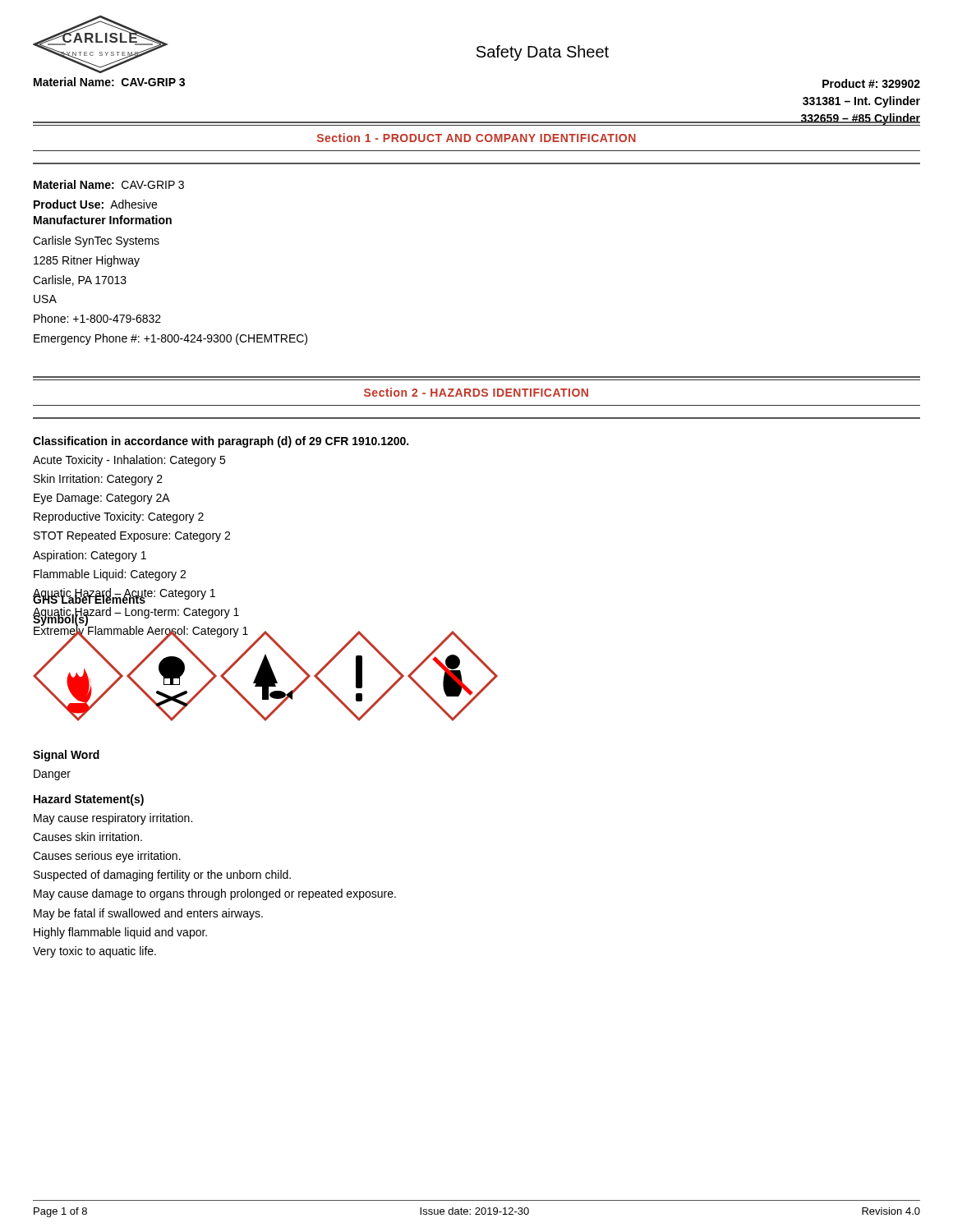Locate the text that reads "Signal Word Danger"
Screen dimensions: 1232x953
point(66,764)
